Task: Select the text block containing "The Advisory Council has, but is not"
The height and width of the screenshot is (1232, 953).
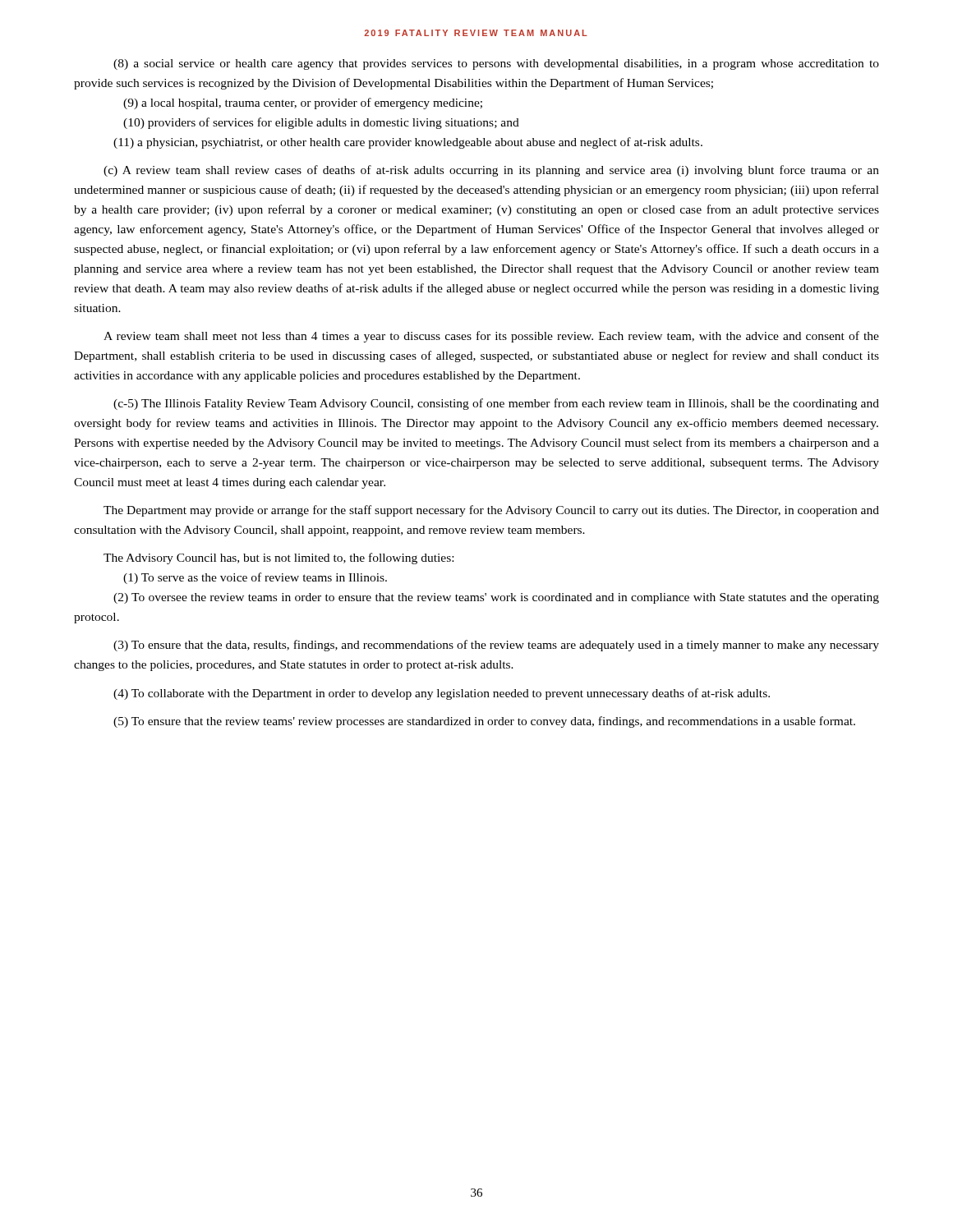Action: (279, 559)
